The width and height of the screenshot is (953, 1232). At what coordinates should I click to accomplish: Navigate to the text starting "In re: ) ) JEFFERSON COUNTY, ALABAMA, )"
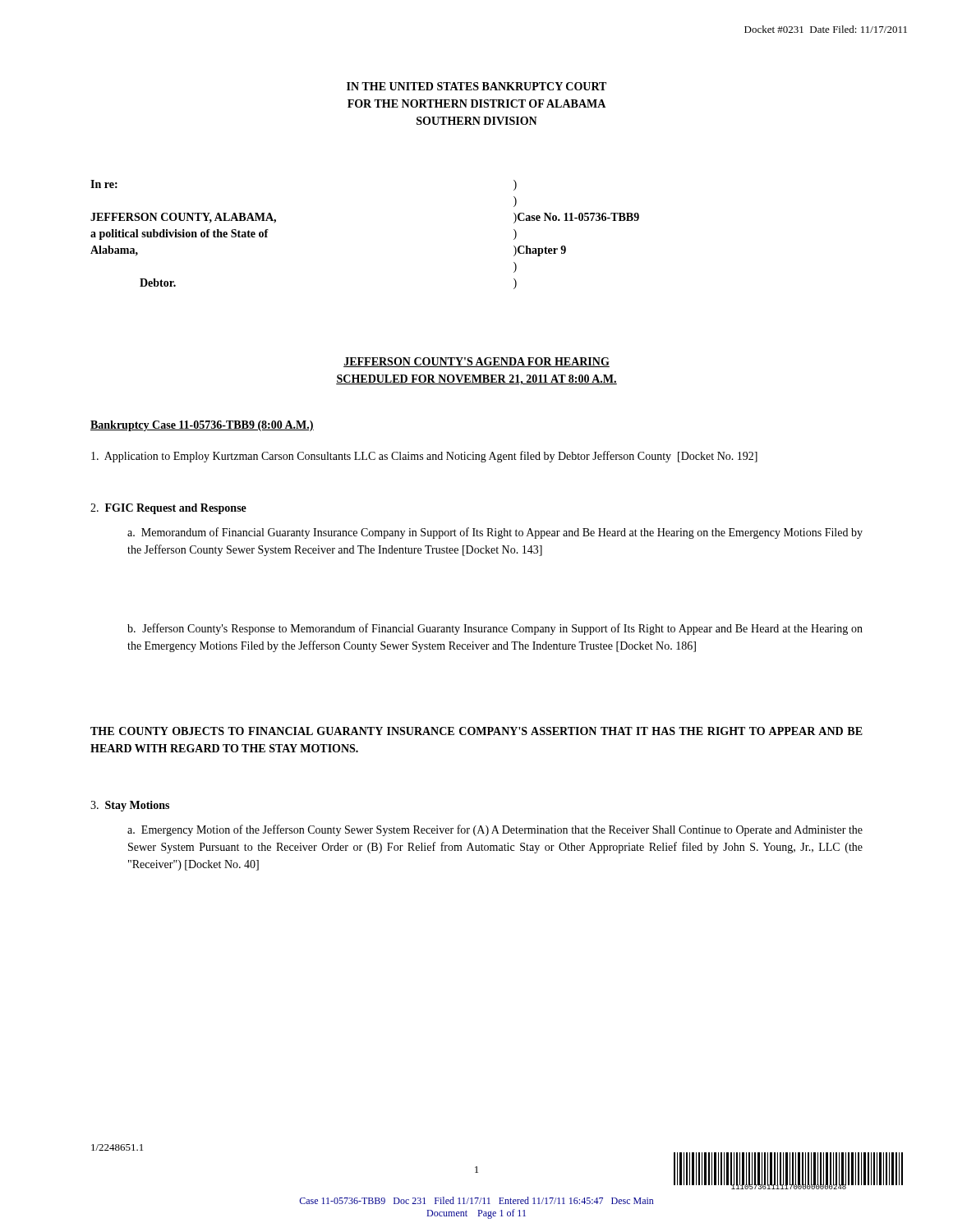tap(110, 185)
